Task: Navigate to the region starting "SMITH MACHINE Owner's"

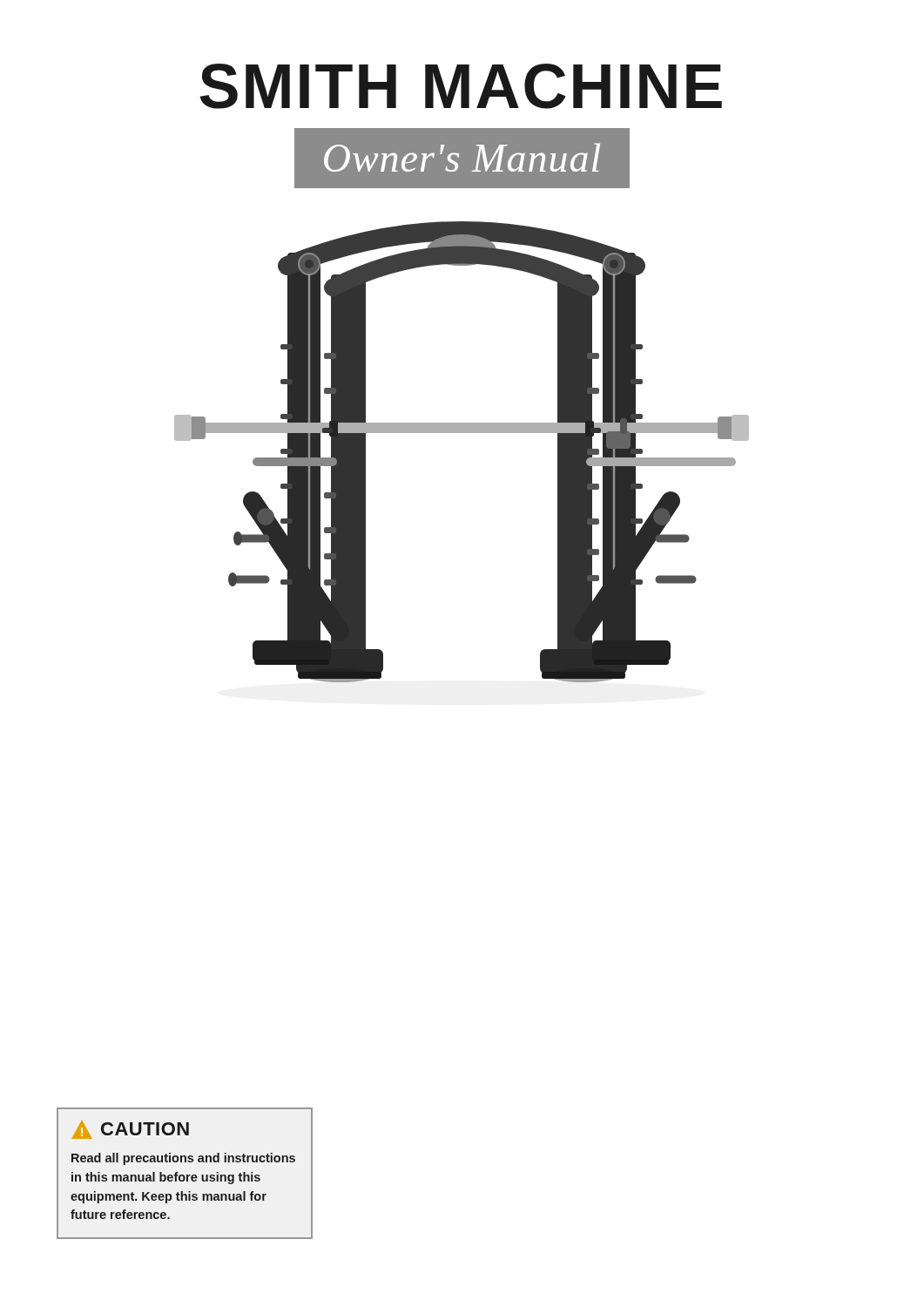Action: tap(462, 120)
